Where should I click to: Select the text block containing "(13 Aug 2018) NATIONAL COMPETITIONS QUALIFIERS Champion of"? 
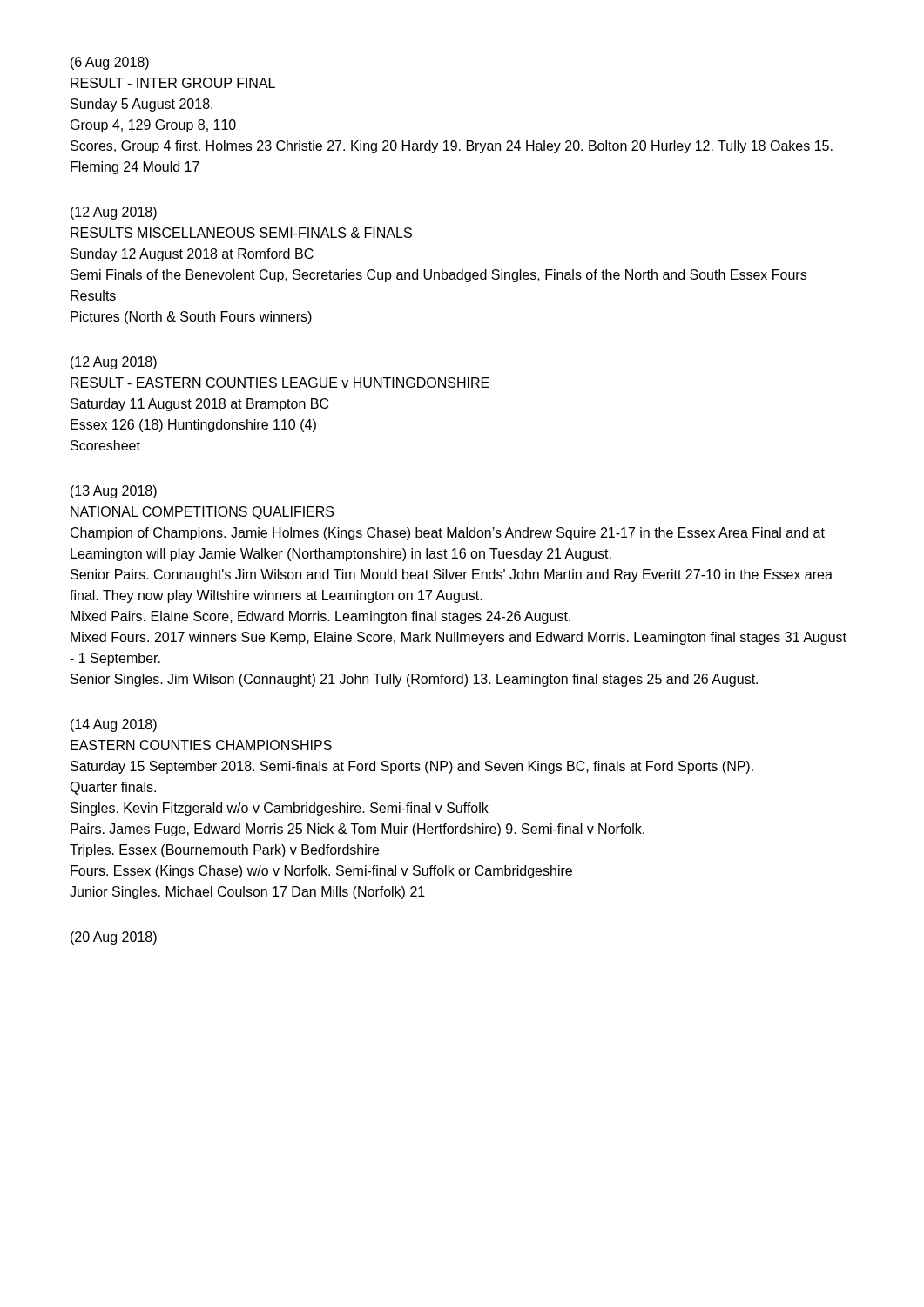(x=462, y=586)
